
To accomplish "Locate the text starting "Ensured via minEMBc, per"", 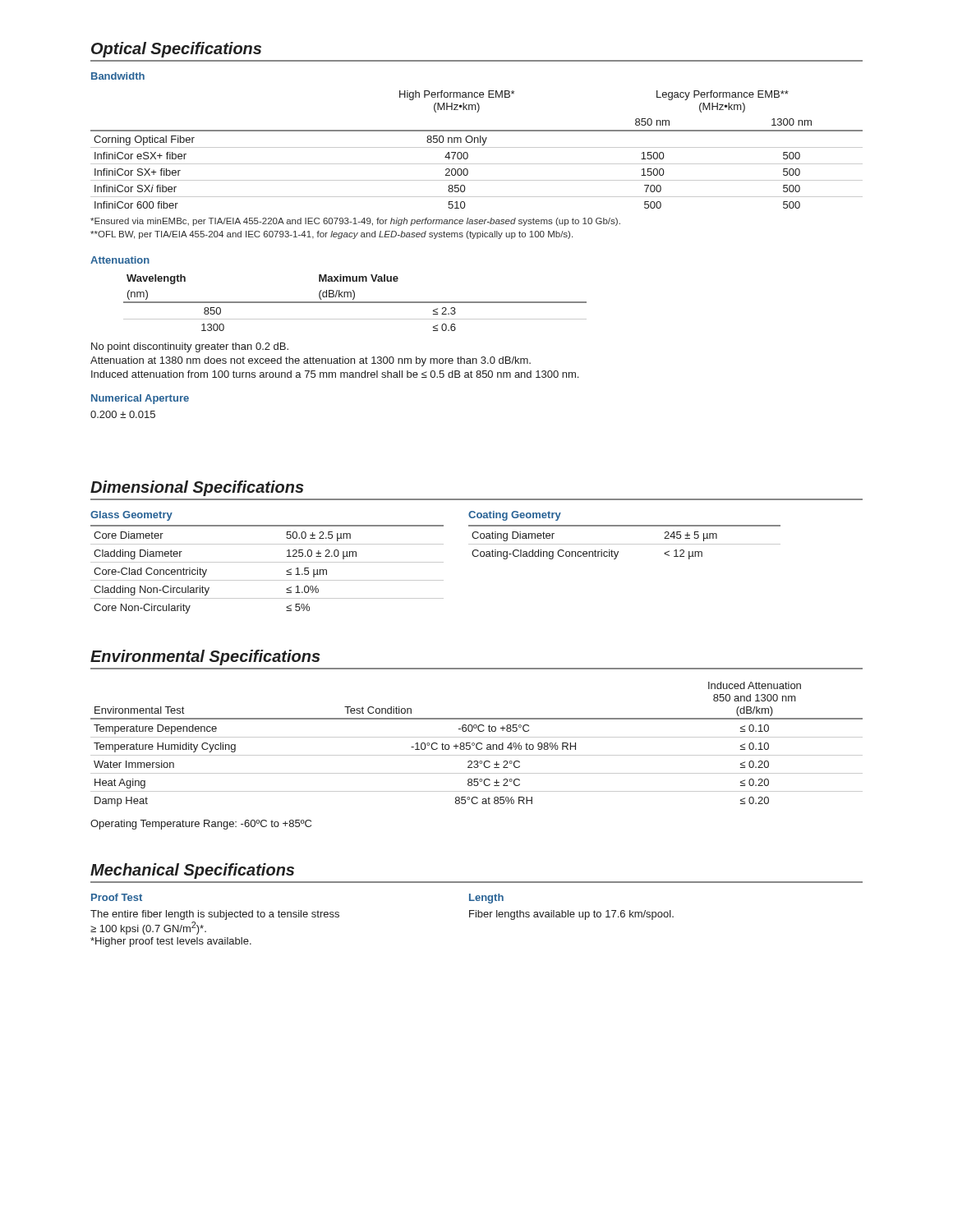I will point(476,221).
